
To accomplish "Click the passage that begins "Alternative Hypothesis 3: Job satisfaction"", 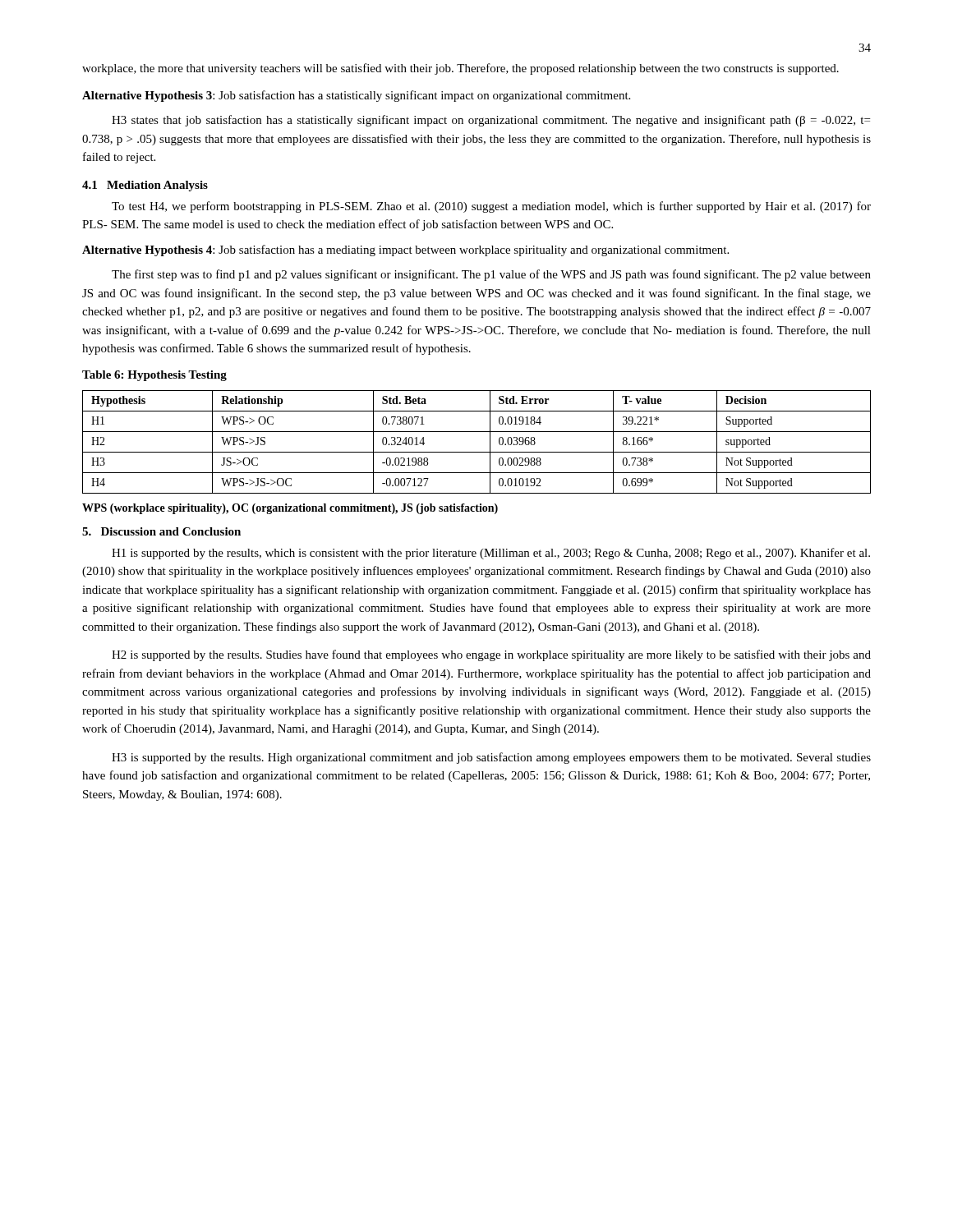I will pos(357,95).
